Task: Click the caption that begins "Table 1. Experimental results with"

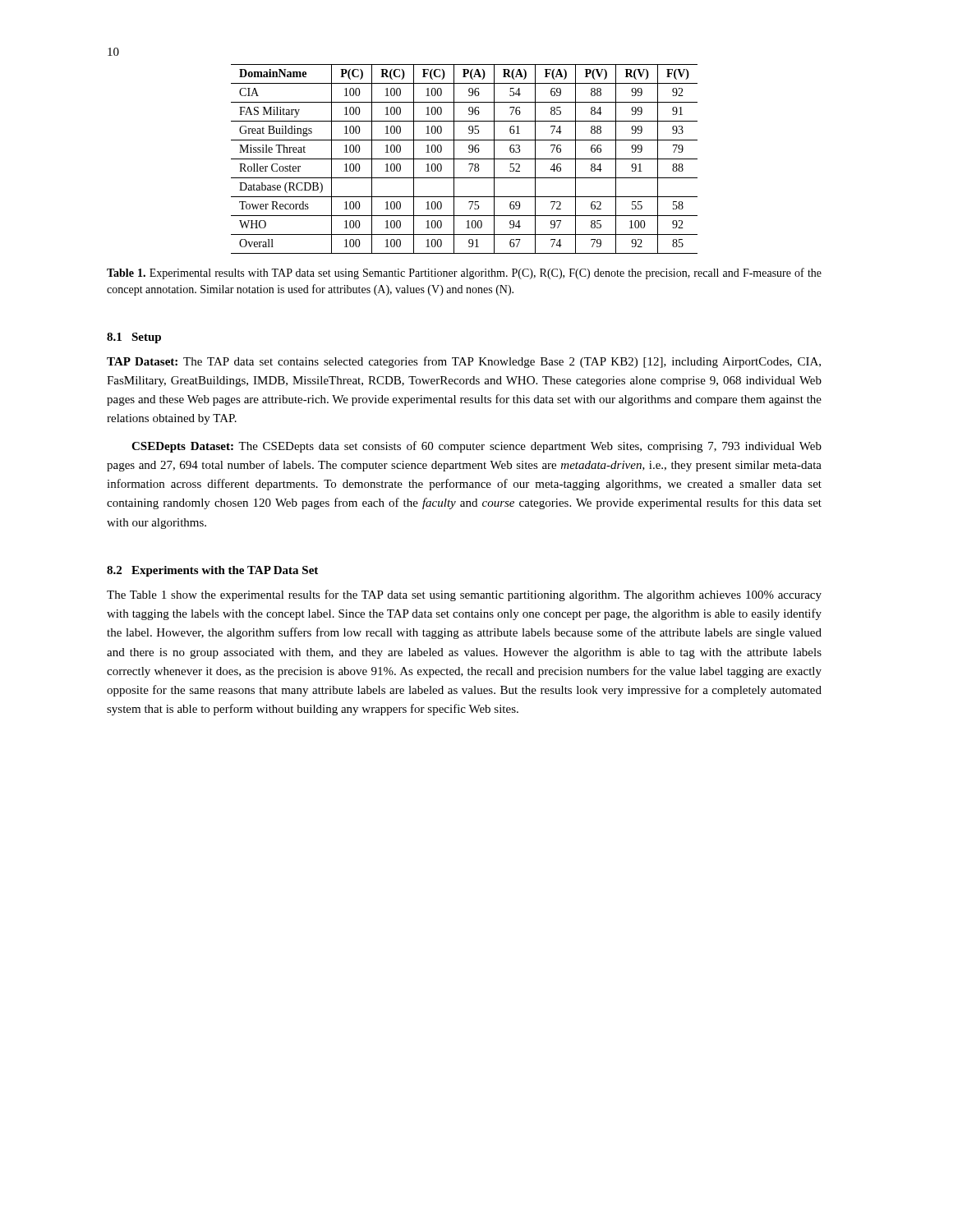Action: point(464,281)
